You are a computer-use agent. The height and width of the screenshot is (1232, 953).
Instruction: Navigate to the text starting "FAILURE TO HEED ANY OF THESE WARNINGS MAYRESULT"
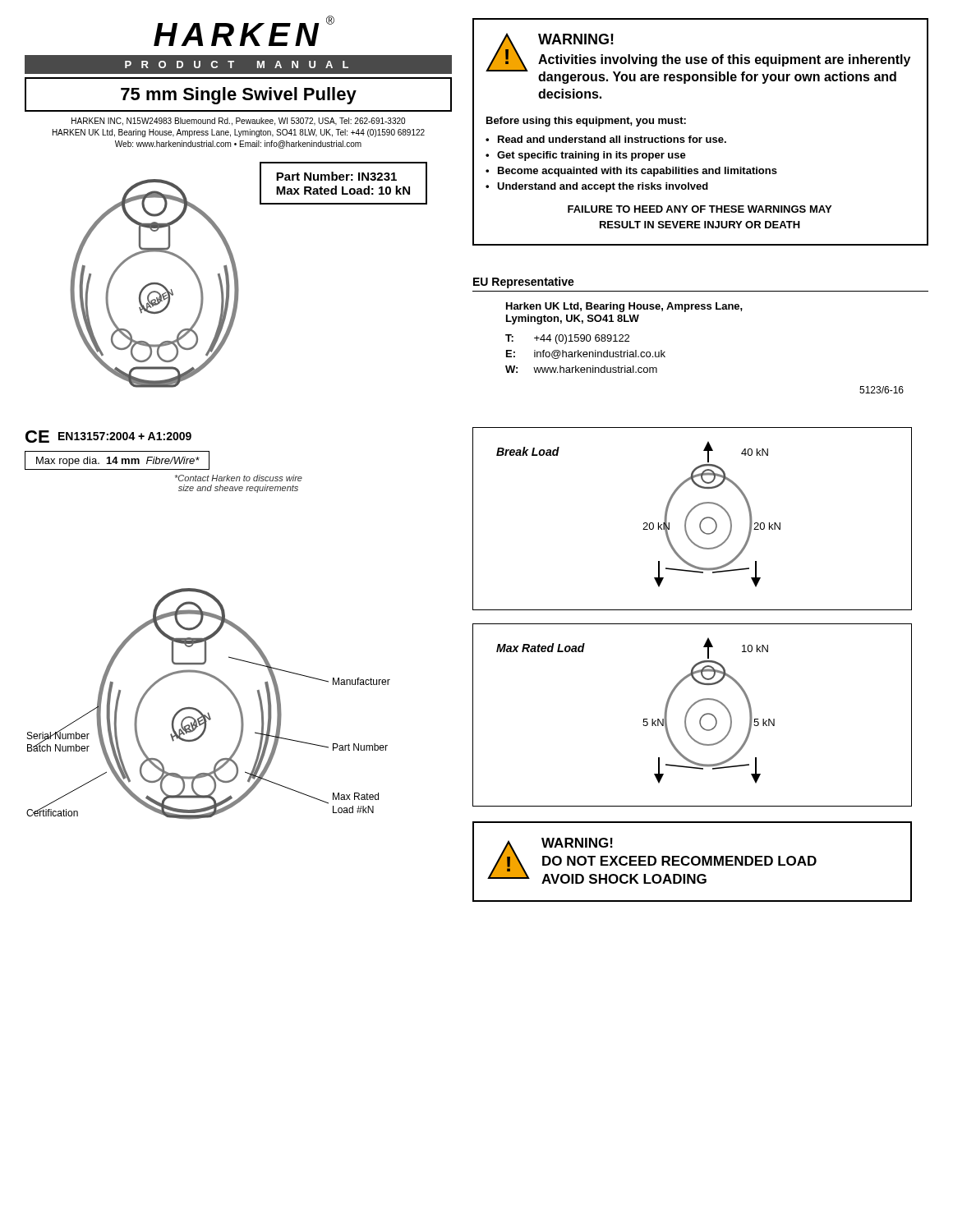(x=700, y=217)
